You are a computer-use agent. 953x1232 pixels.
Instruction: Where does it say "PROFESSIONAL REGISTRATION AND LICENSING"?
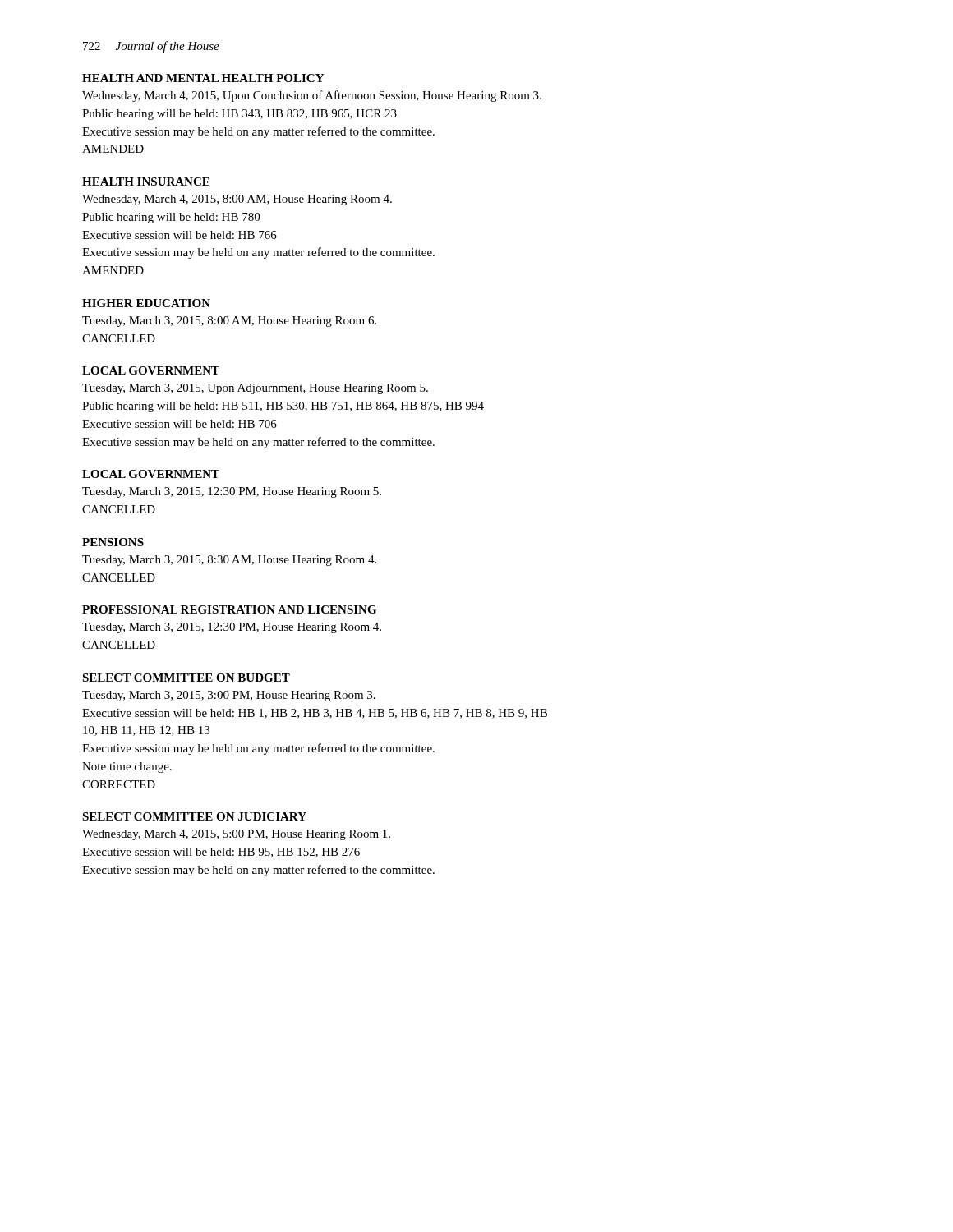(229, 610)
